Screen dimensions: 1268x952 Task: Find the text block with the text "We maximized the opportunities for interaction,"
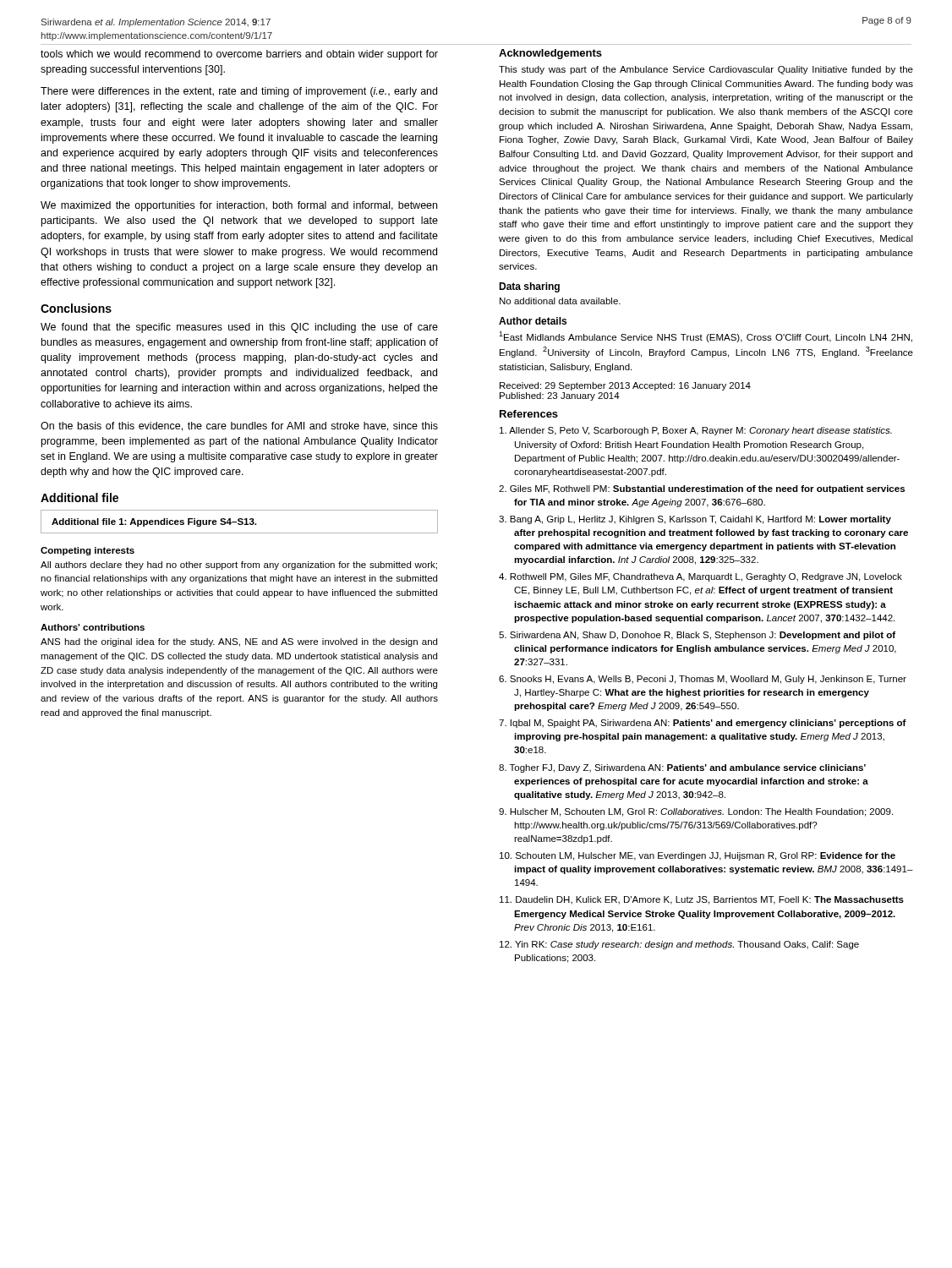[239, 244]
